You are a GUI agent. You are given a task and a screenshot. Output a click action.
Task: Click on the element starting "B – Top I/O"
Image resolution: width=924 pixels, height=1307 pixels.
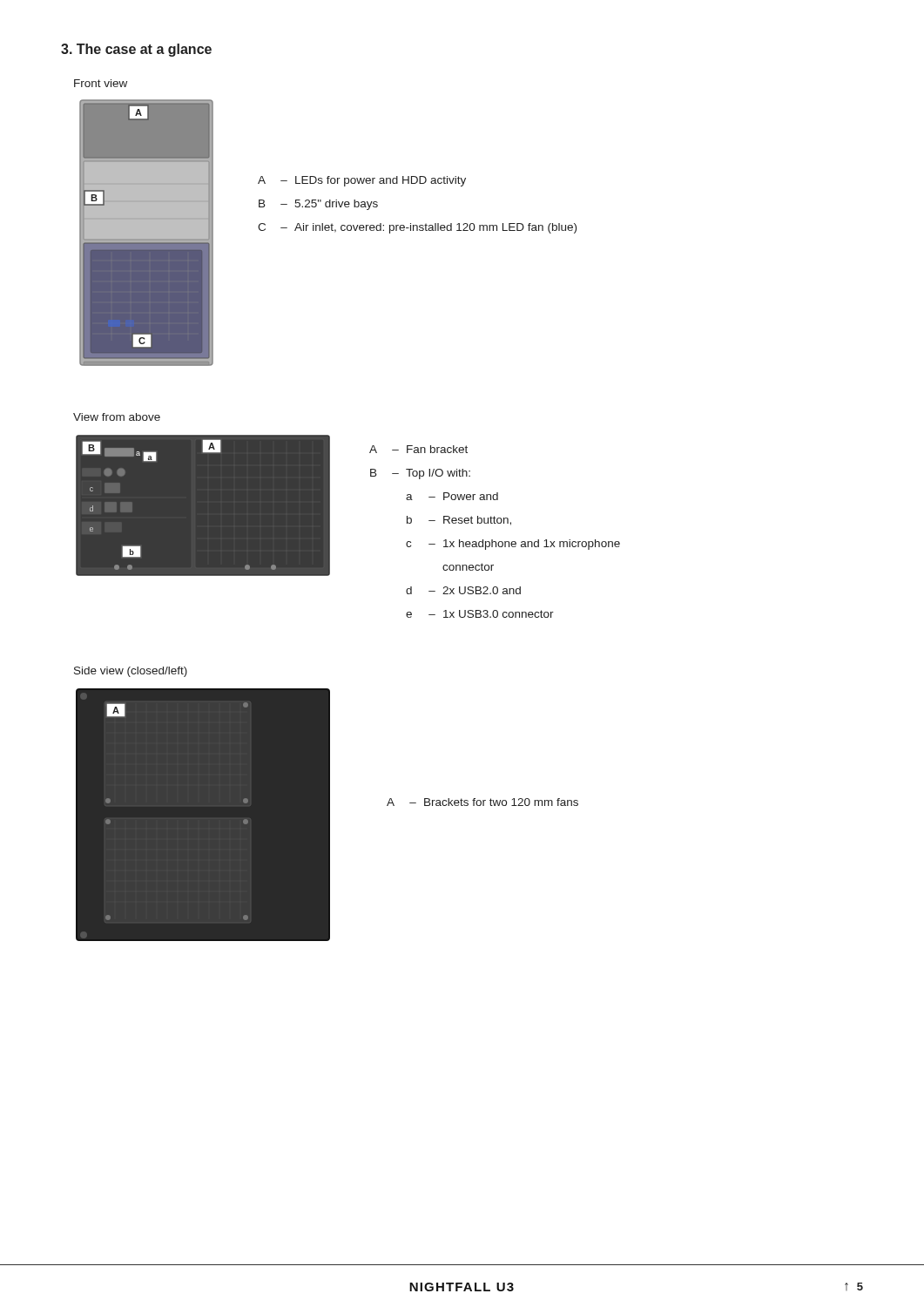[420, 473]
